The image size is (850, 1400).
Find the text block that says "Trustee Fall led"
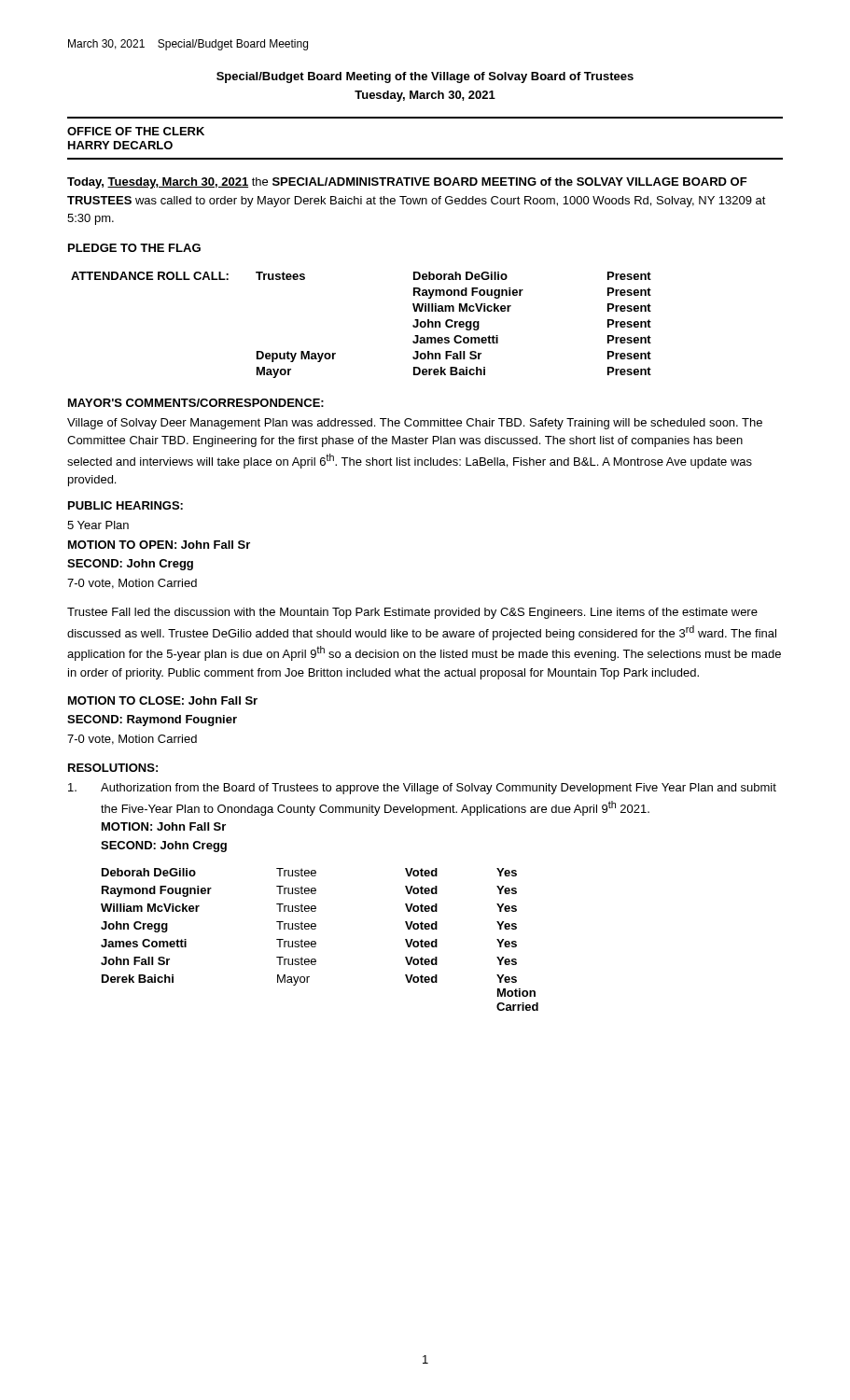(424, 642)
